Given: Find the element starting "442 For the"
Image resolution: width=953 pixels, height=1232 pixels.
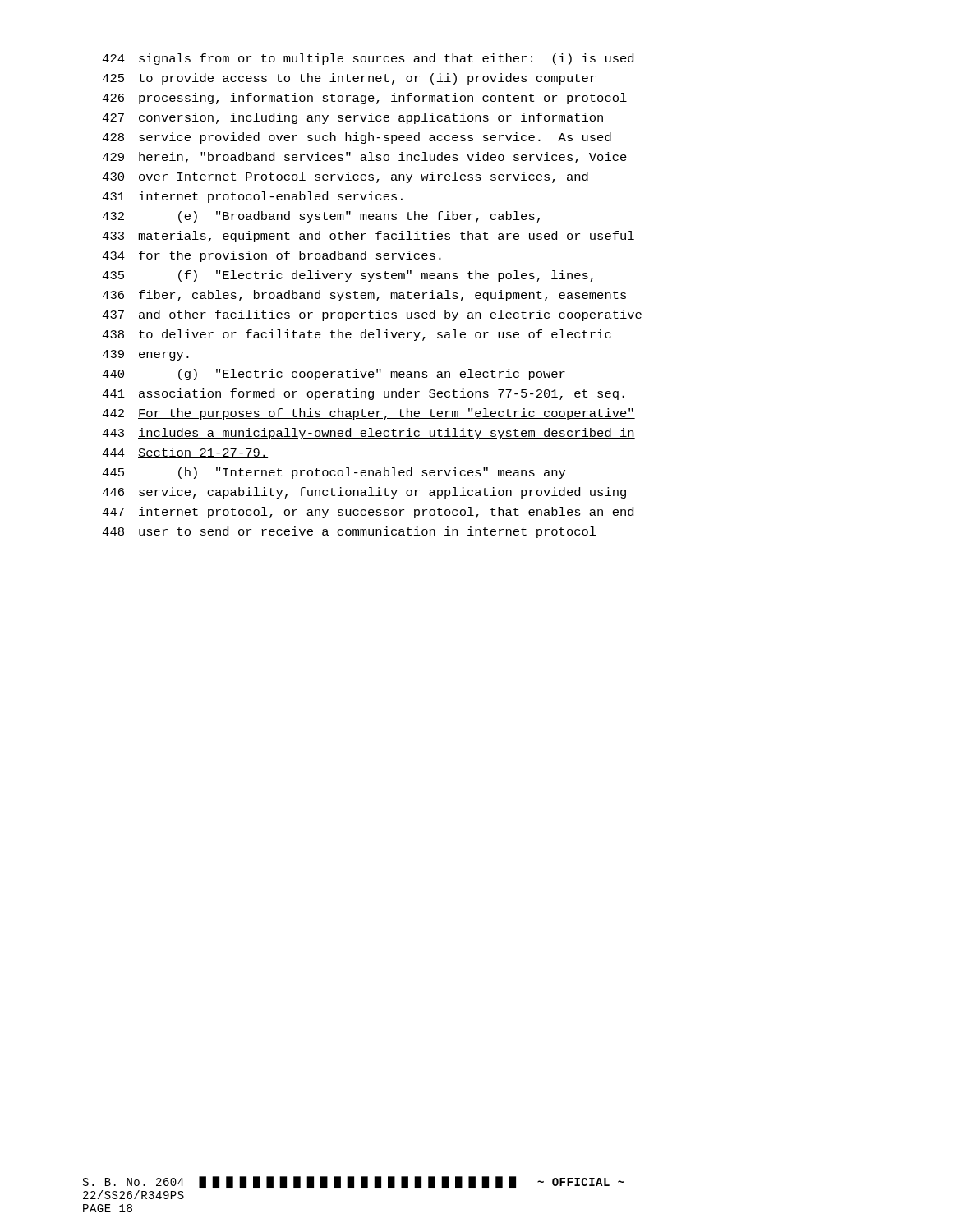Looking at the screenshot, I should [x=485, y=414].
